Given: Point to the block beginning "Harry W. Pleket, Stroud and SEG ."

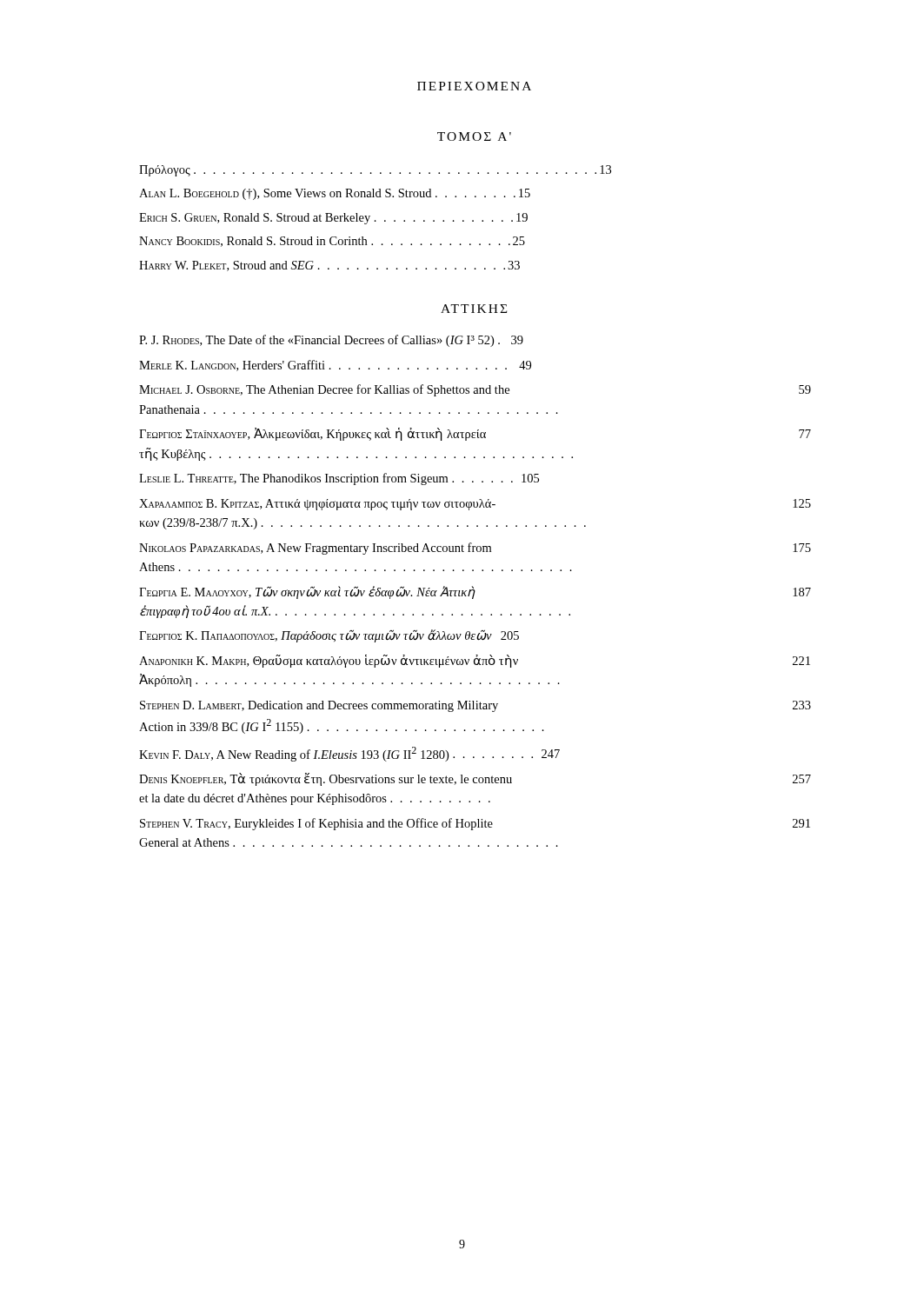Looking at the screenshot, I should pos(330,265).
